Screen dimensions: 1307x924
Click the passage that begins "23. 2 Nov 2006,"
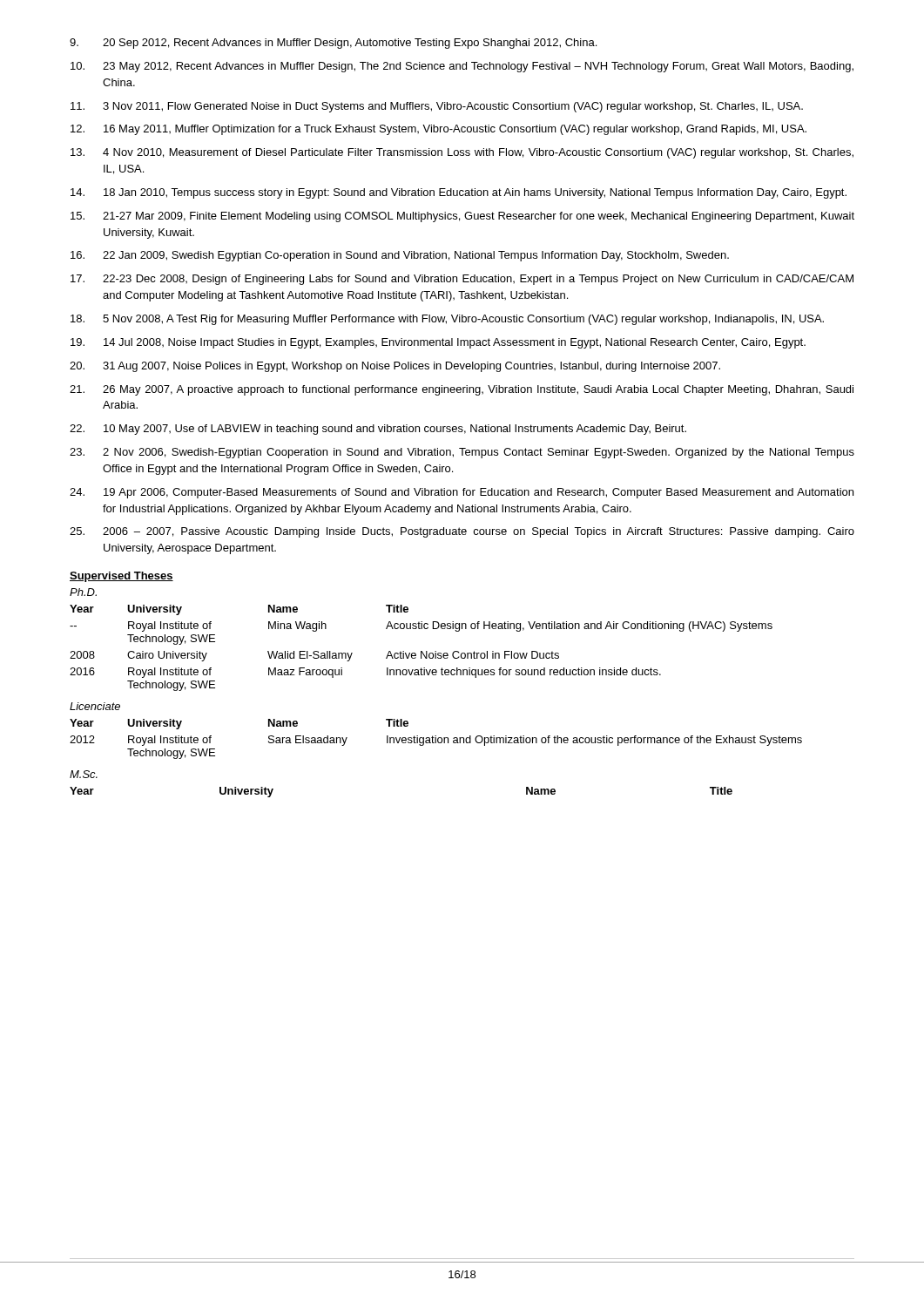click(462, 461)
